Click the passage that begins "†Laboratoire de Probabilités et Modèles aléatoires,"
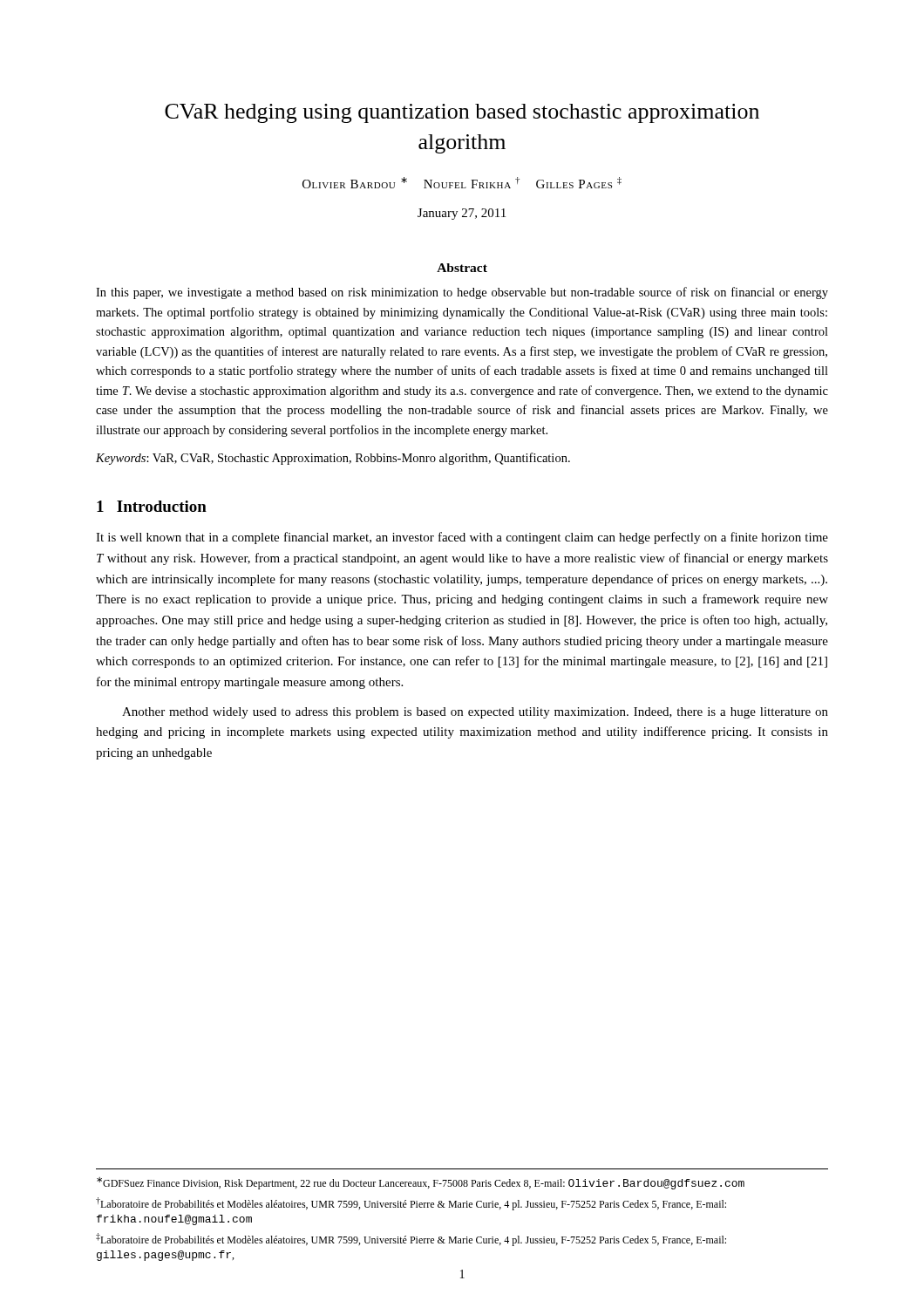This screenshot has width=924, height=1308. (412, 1211)
